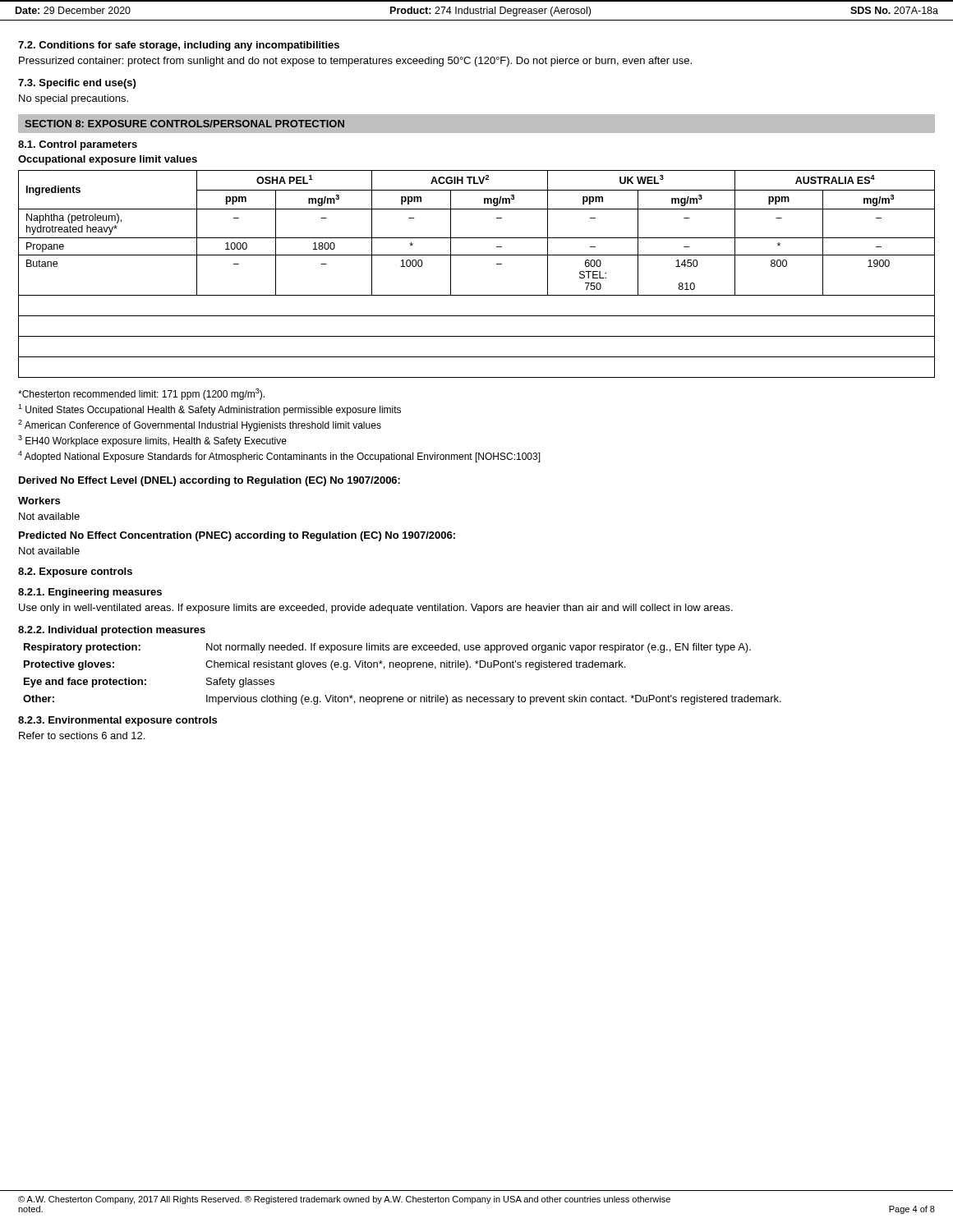
Task: Find "7.3. Specific end use(s)" on this page
Action: pyautogui.click(x=77, y=83)
